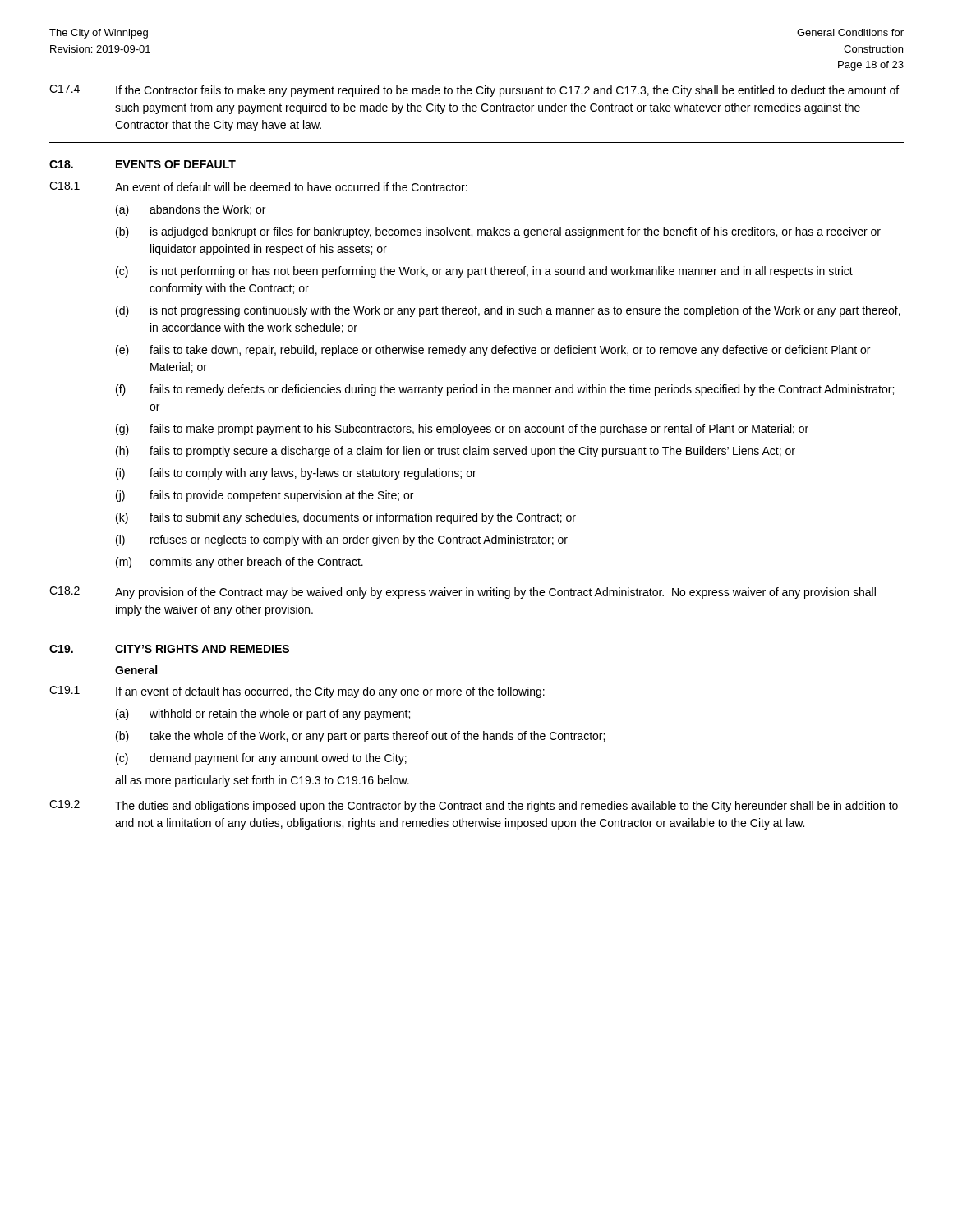Screen dimensions: 1232x953
Task: Find the text block with the text "C17.4 If the Contractor fails to make any"
Action: click(x=476, y=108)
